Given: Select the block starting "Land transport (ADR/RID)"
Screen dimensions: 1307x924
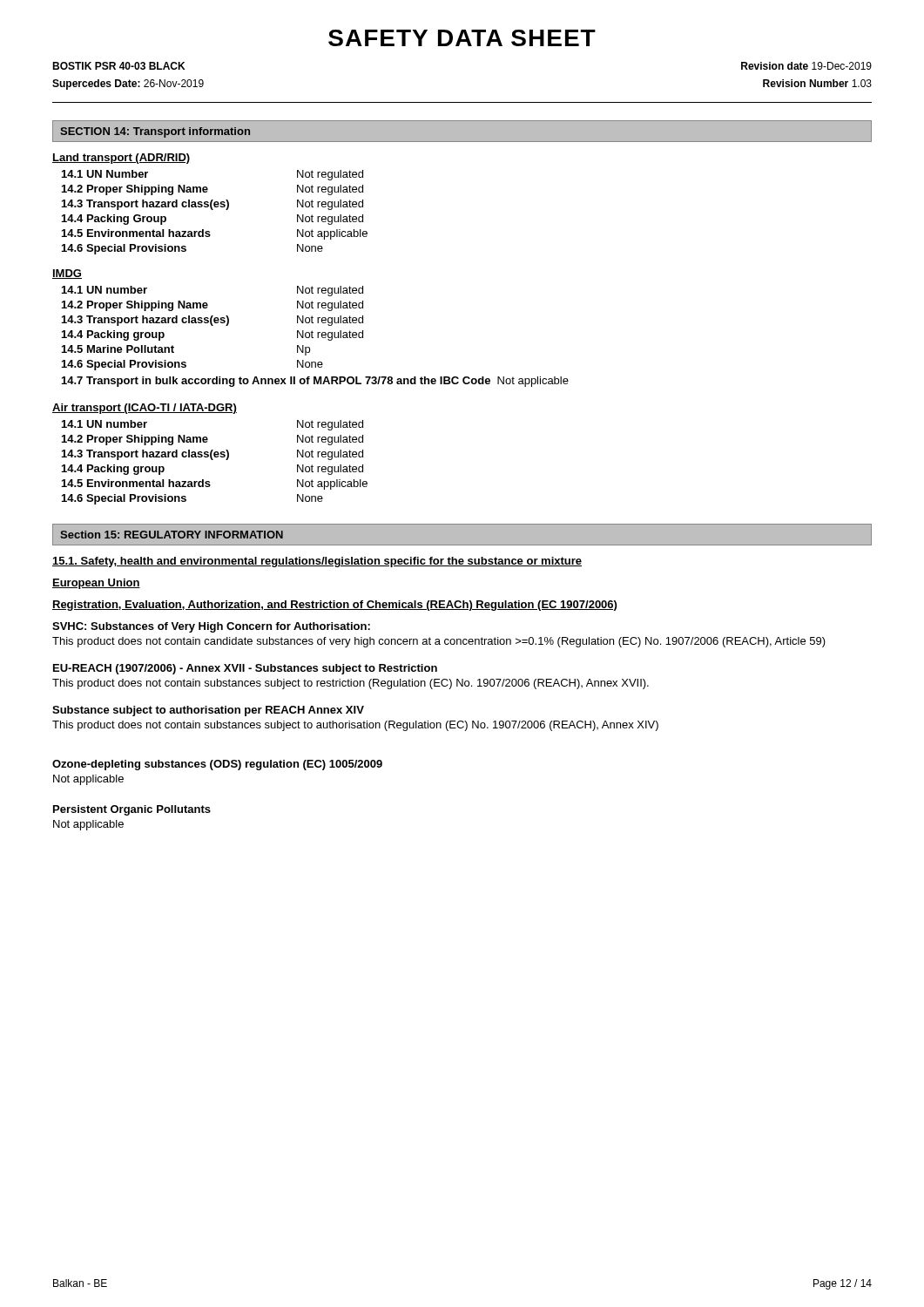Looking at the screenshot, I should (x=121, y=159).
